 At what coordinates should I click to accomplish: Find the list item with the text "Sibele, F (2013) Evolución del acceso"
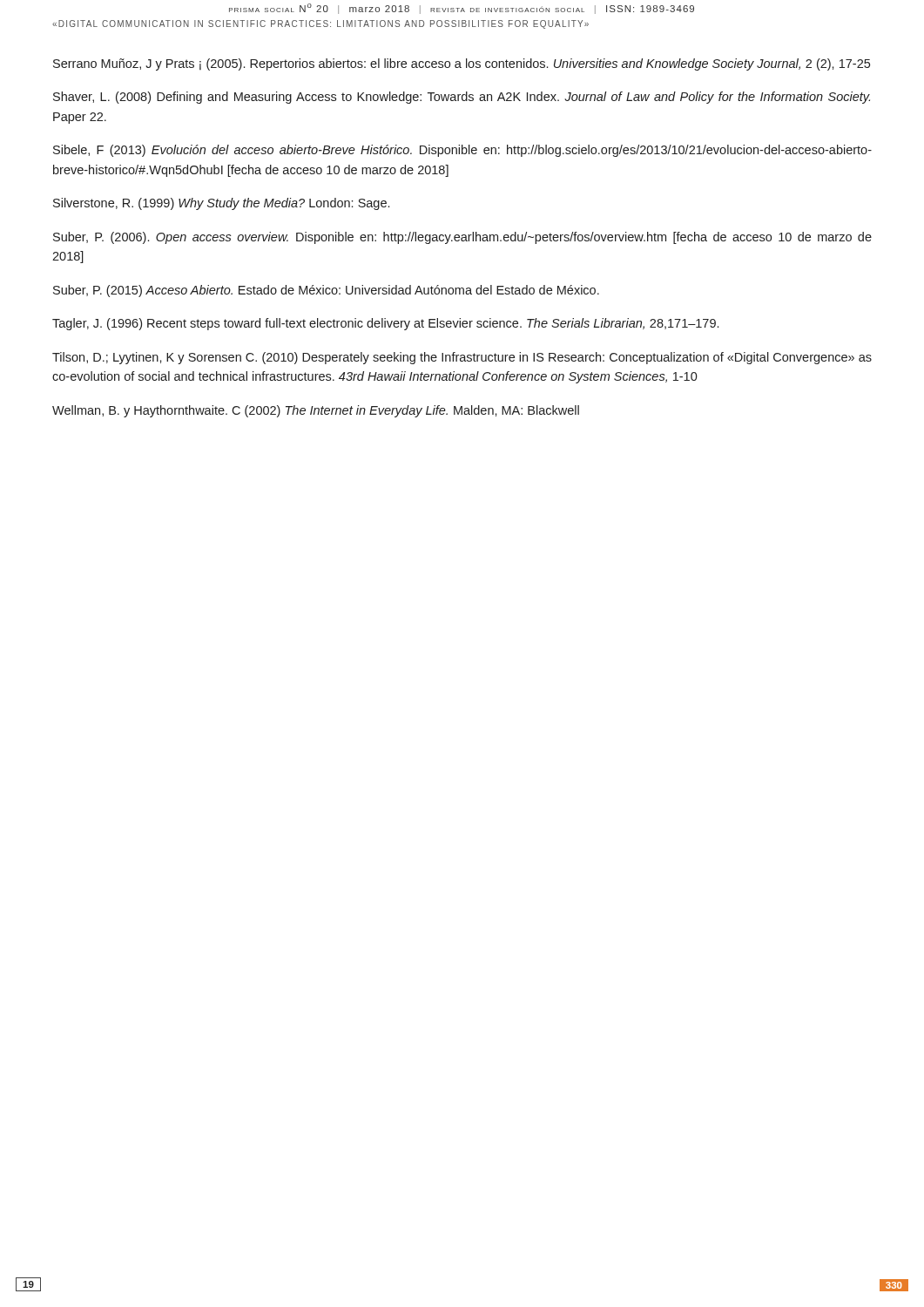point(462,160)
